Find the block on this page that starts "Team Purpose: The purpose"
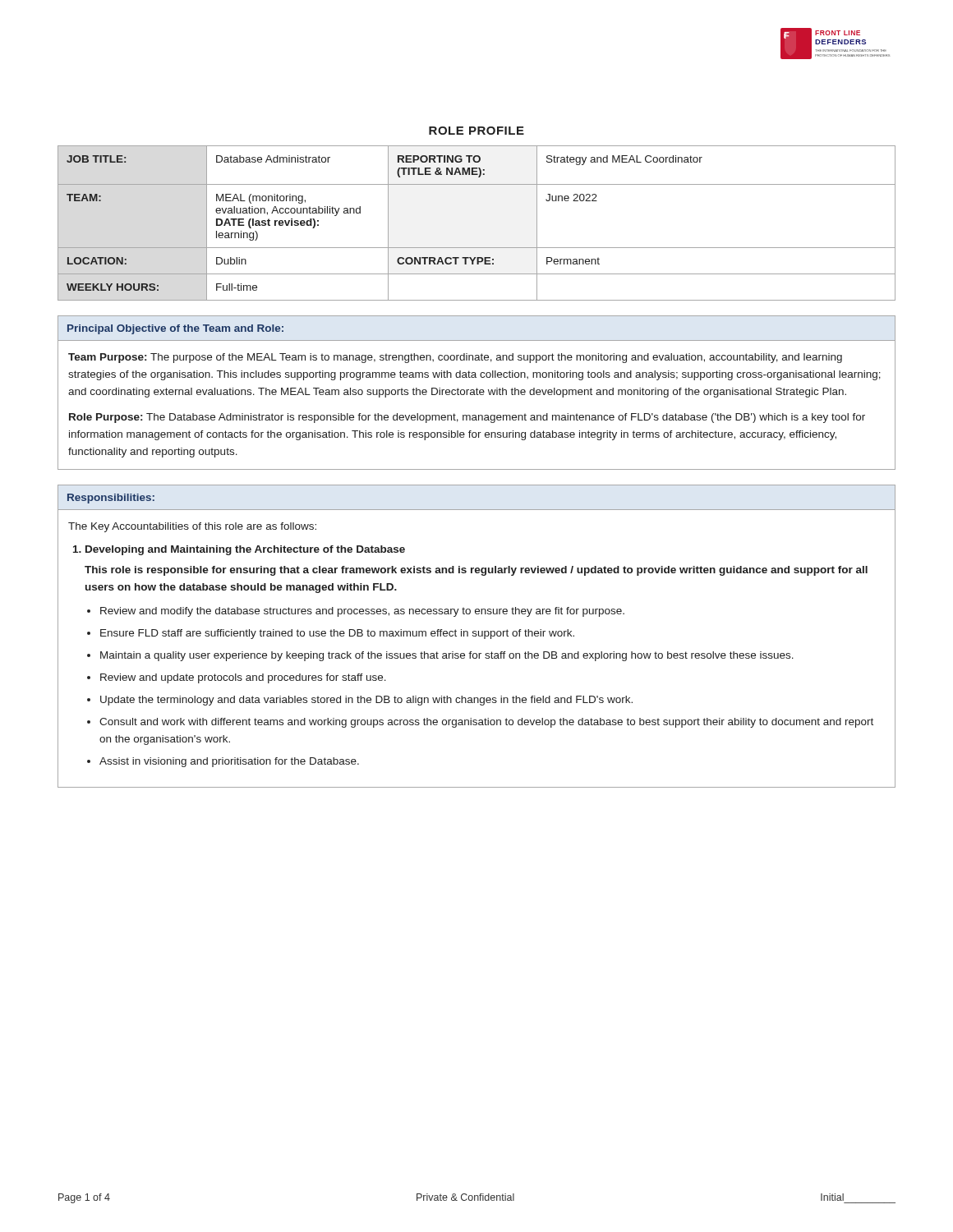This screenshot has width=953, height=1232. (475, 374)
